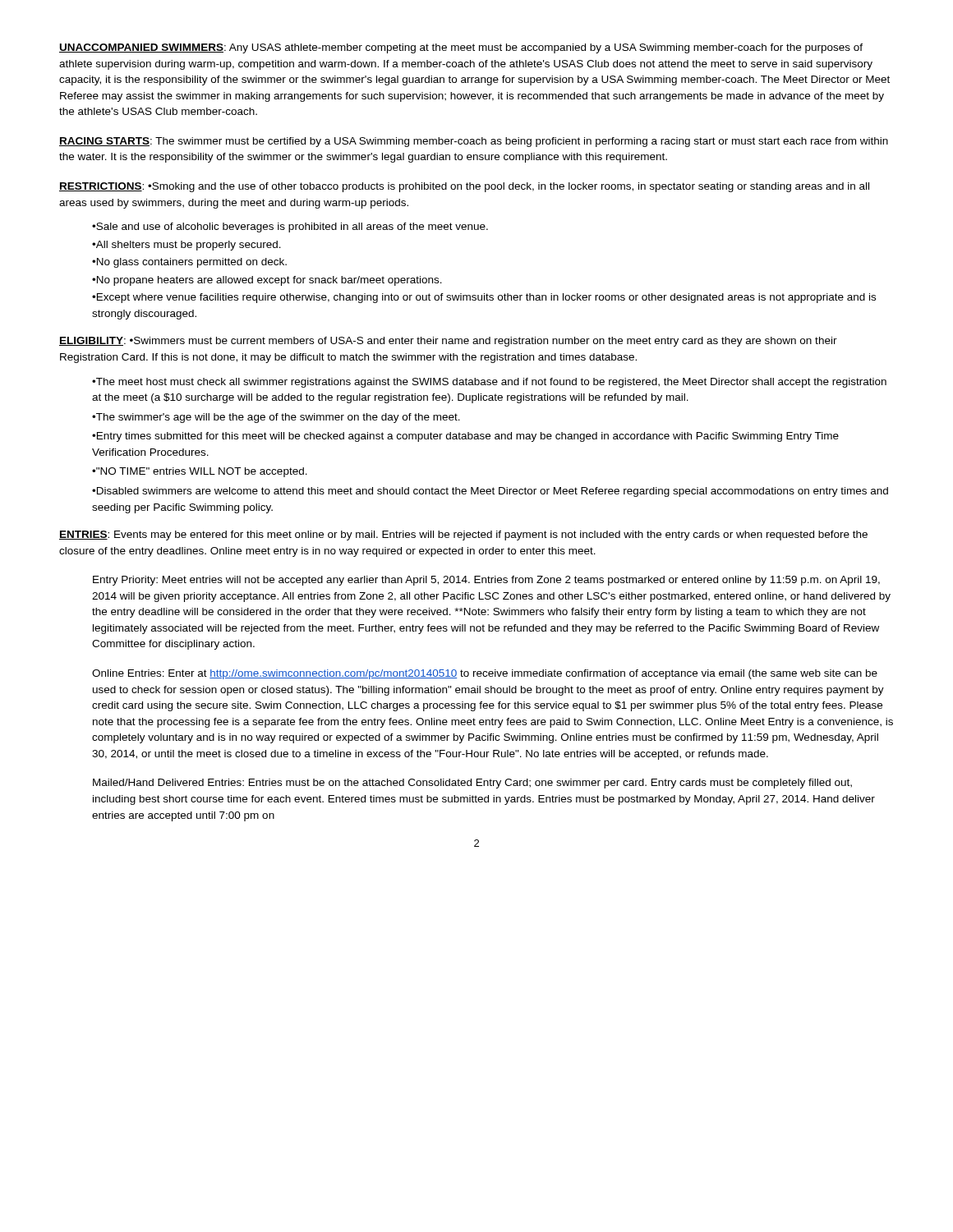The image size is (953, 1232).
Task: Click on the text block starting "•Entry times submitted for this meet will"
Action: (x=465, y=444)
